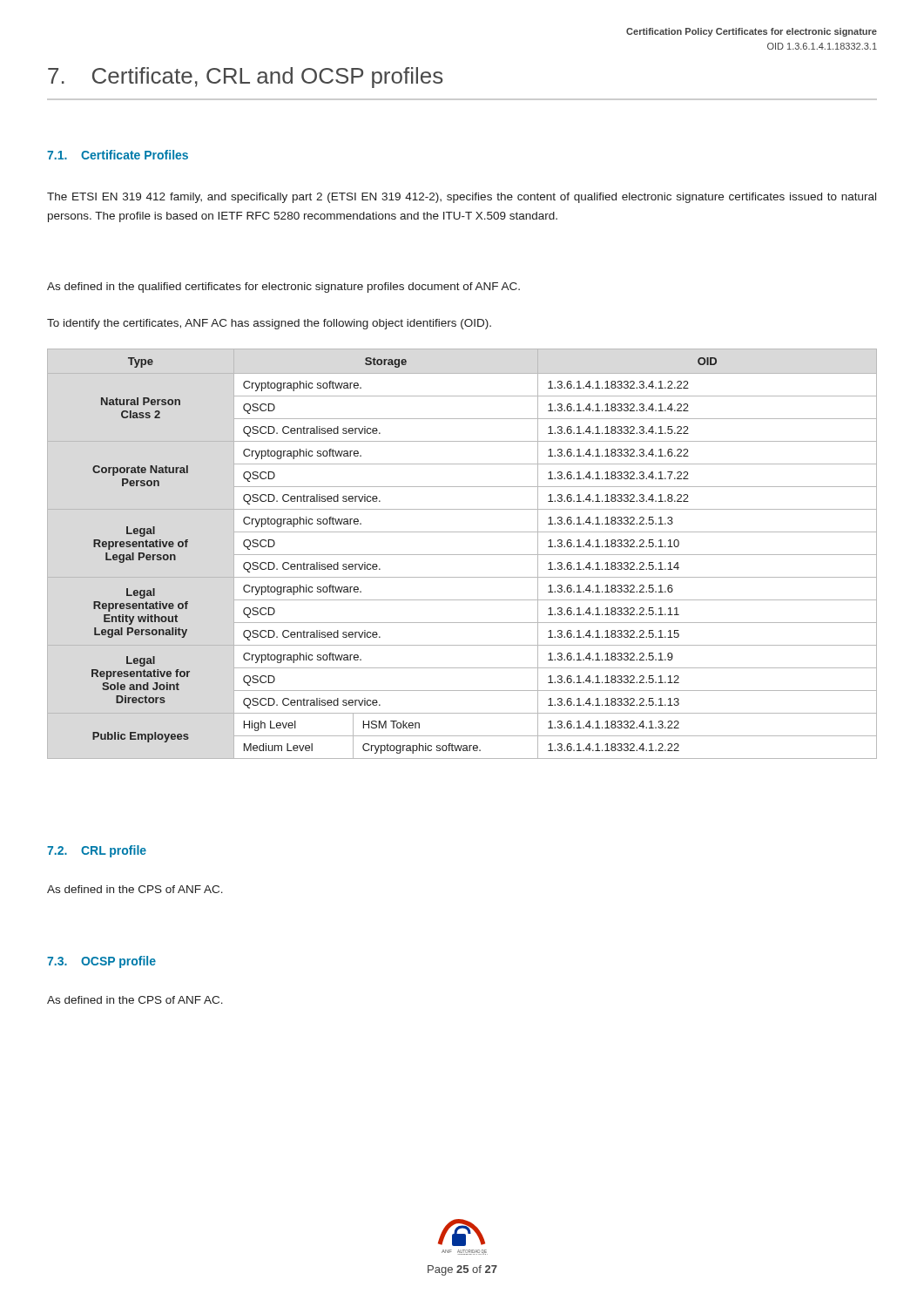Find the table that mentions "Corporate Natural Person"
The image size is (924, 1307).
(x=462, y=554)
